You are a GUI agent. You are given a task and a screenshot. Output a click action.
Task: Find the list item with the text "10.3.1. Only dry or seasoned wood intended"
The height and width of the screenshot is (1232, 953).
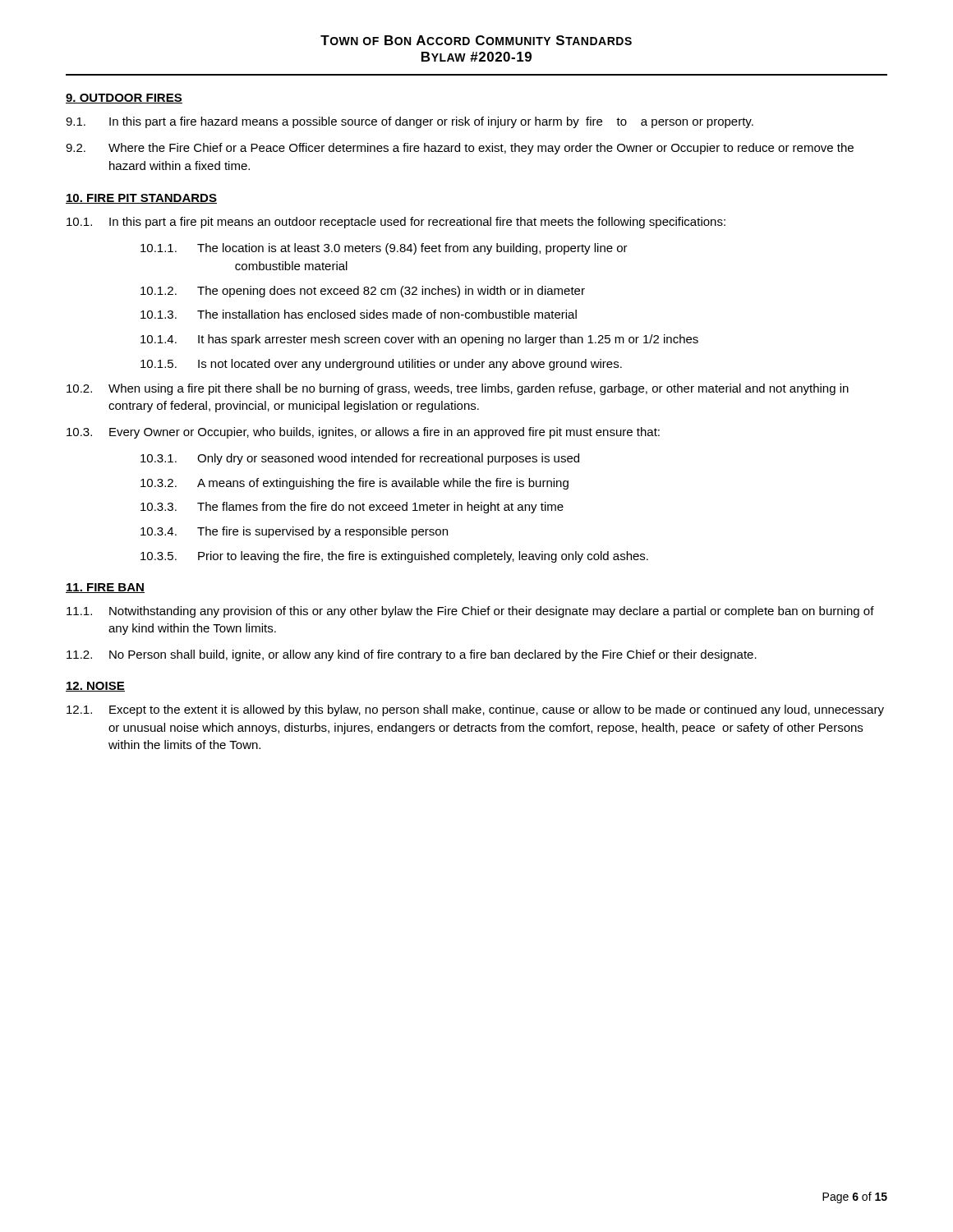(360, 458)
